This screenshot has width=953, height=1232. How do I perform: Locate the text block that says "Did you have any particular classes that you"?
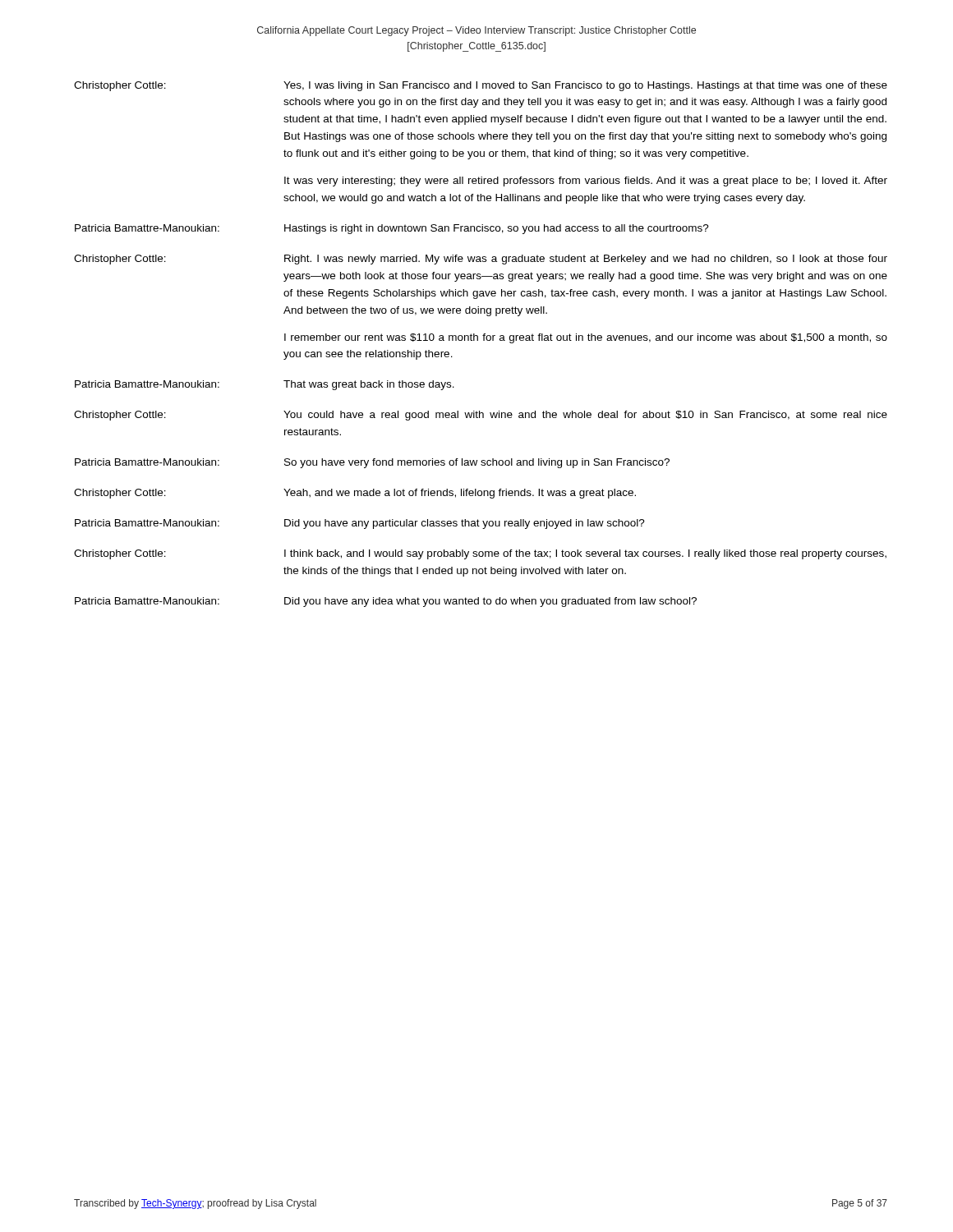click(x=585, y=524)
